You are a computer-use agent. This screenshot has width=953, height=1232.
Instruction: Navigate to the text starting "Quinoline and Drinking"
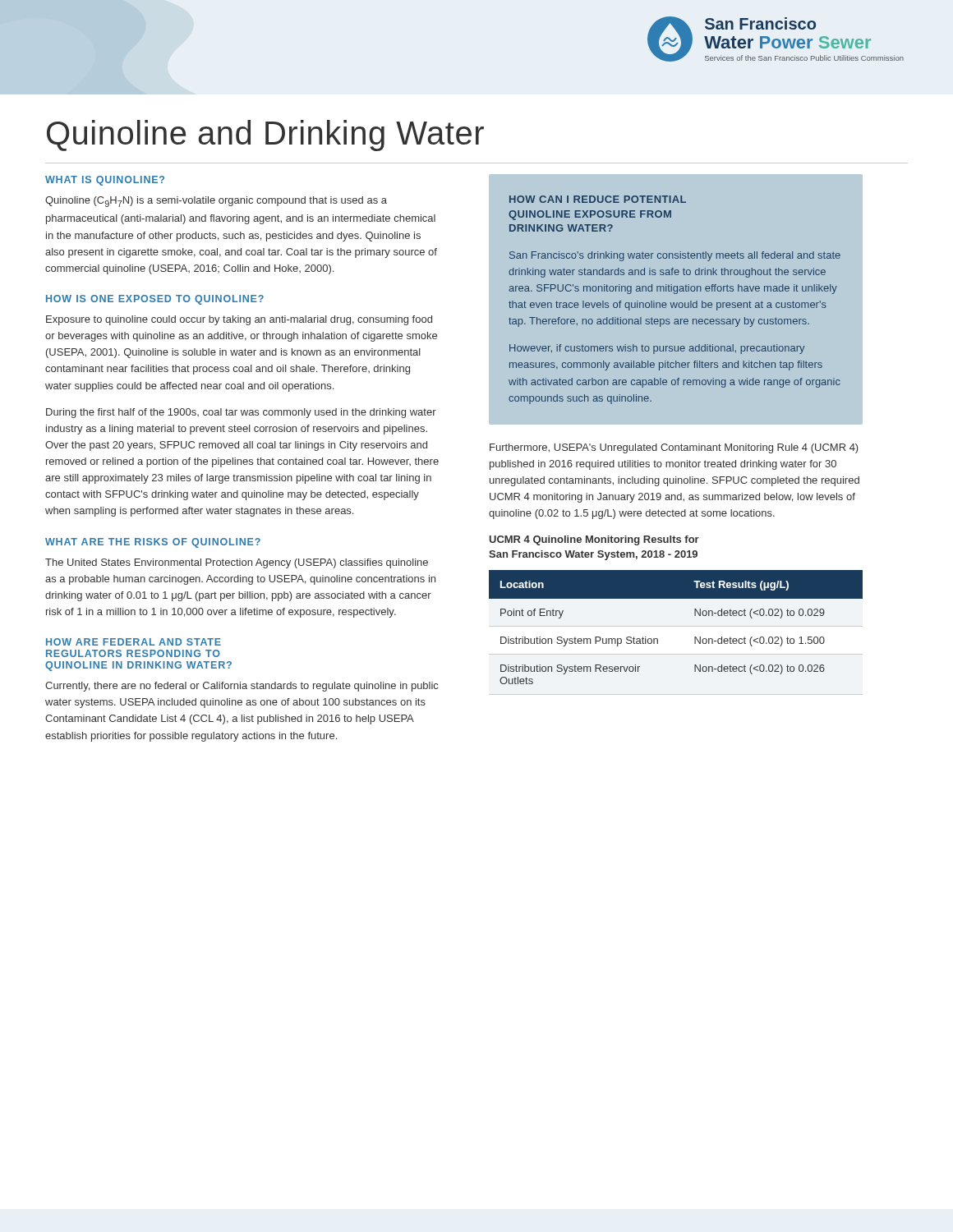476,130
